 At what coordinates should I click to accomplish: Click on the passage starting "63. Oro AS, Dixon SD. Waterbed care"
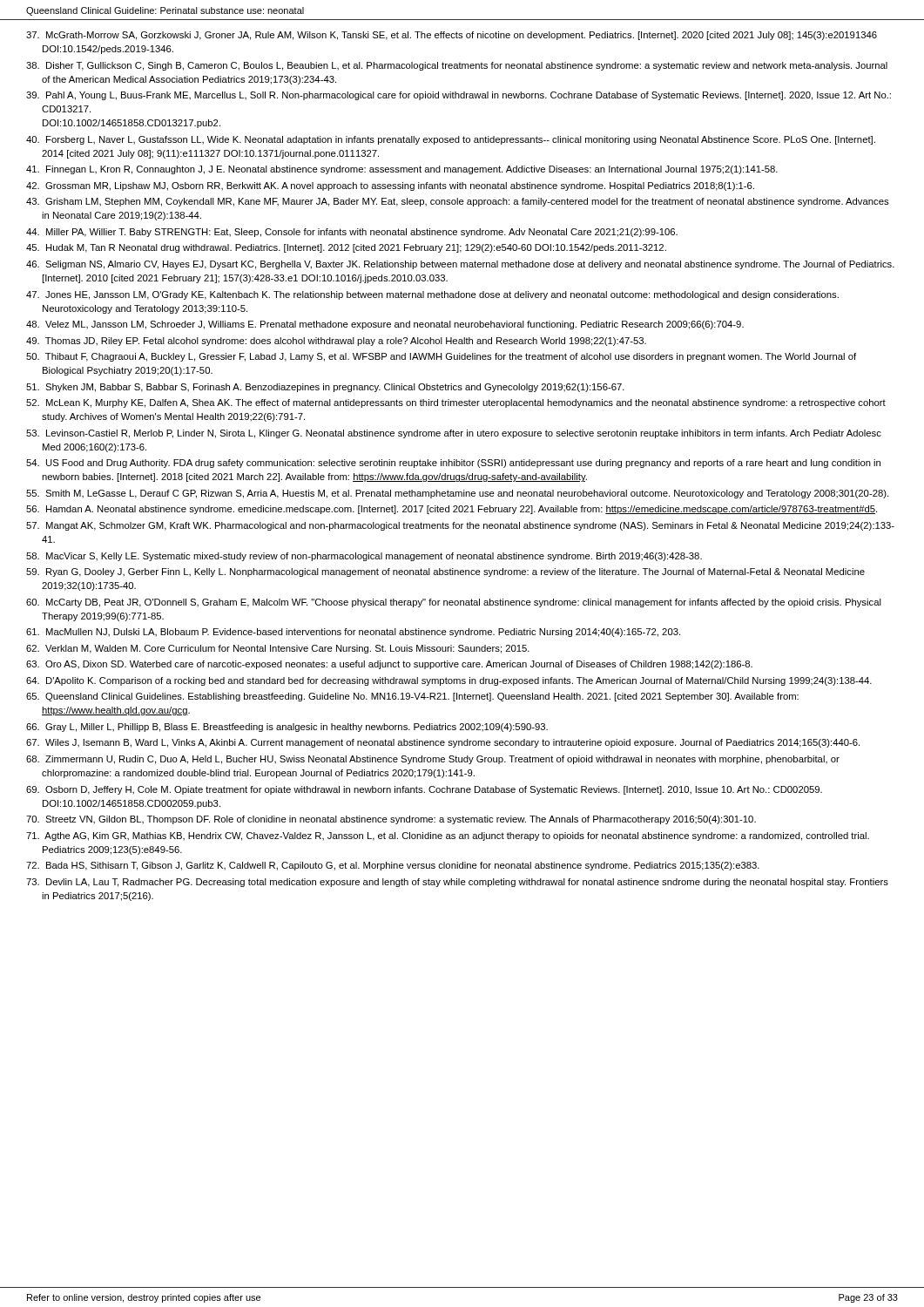pos(390,664)
